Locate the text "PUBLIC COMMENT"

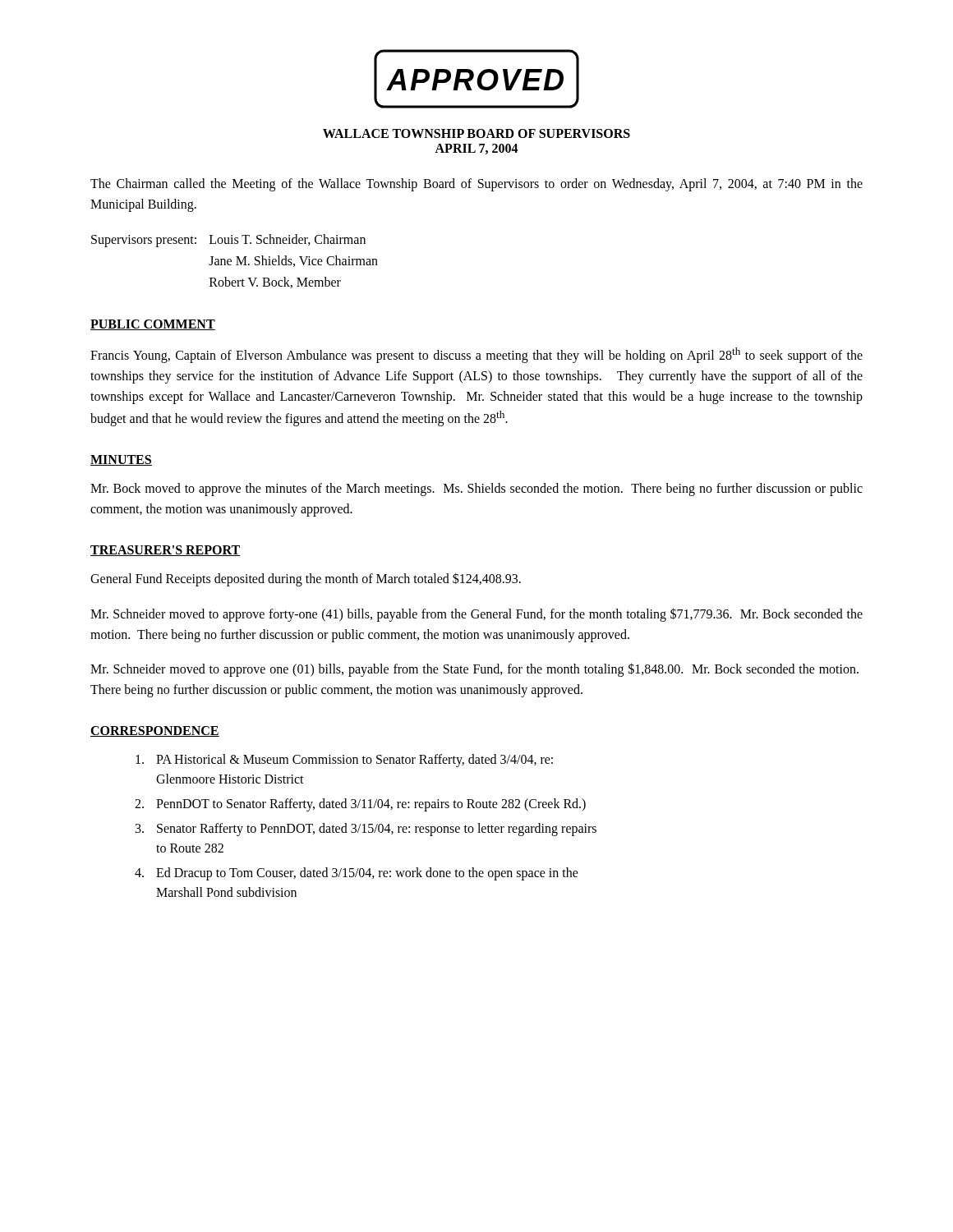click(153, 324)
